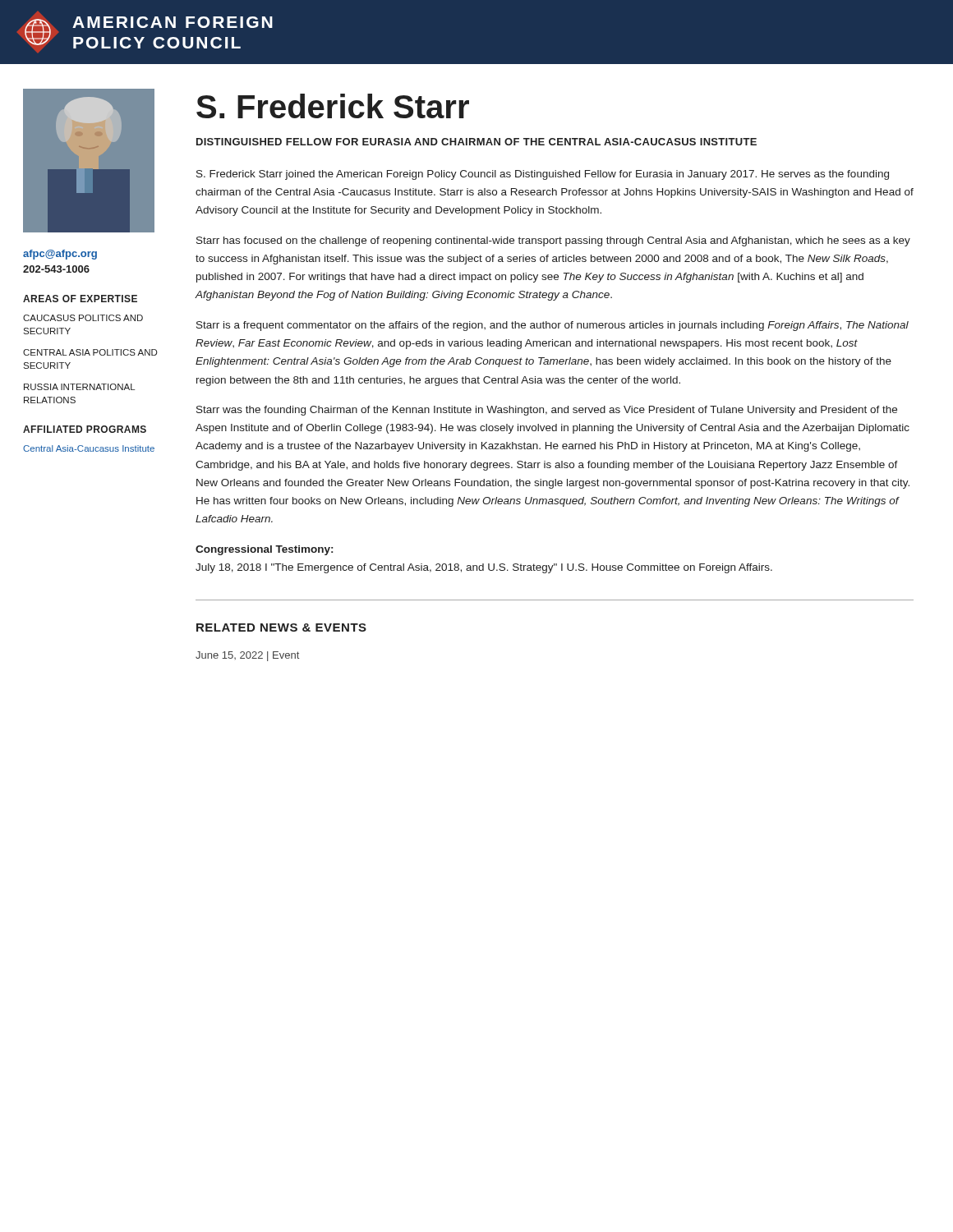The height and width of the screenshot is (1232, 953).
Task: Find the section header with the text "AFFILIATED PROGRAMS"
Action: (85, 429)
